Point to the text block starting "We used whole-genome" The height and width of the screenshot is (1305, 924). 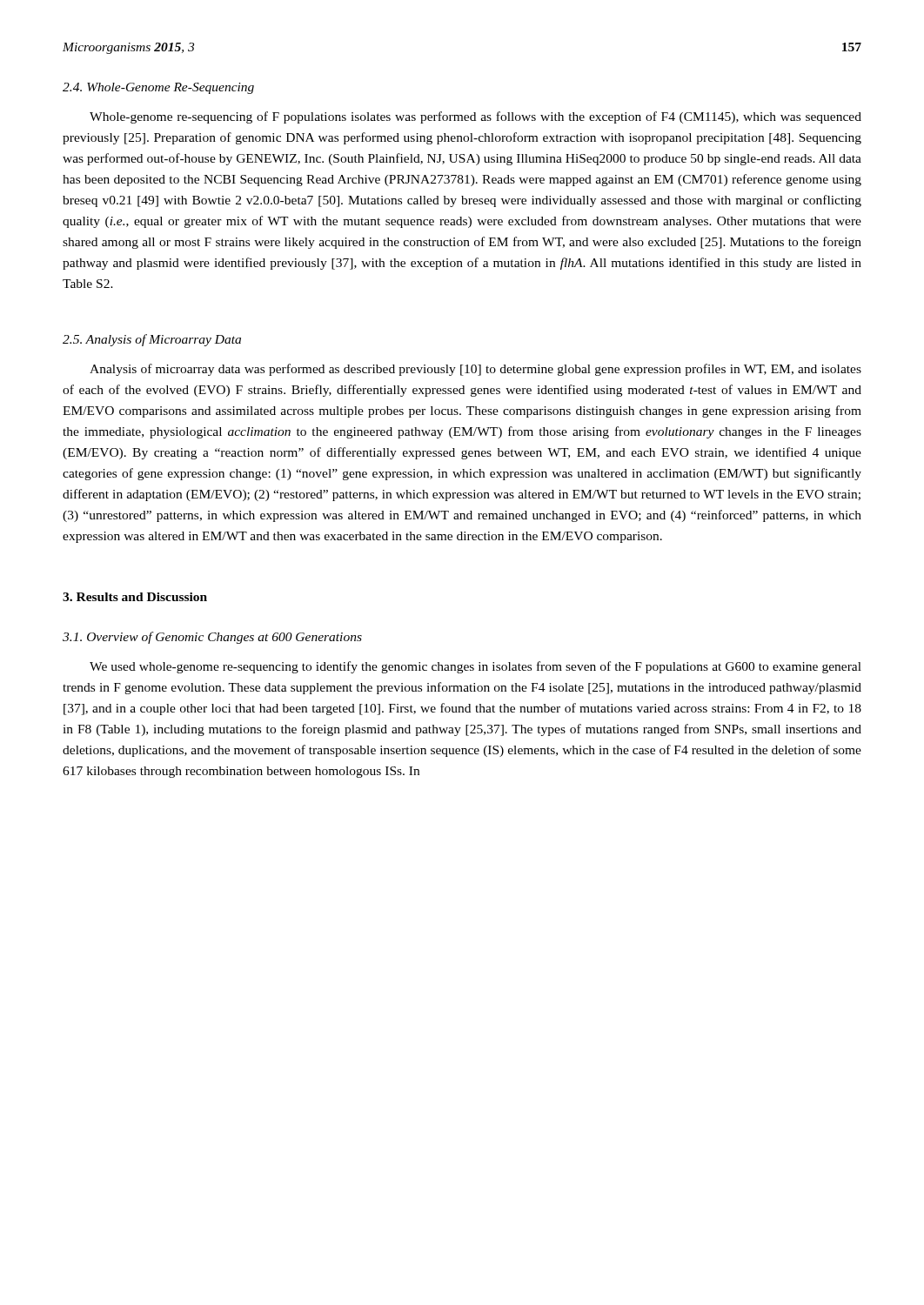pyautogui.click(x=462, y=719)
